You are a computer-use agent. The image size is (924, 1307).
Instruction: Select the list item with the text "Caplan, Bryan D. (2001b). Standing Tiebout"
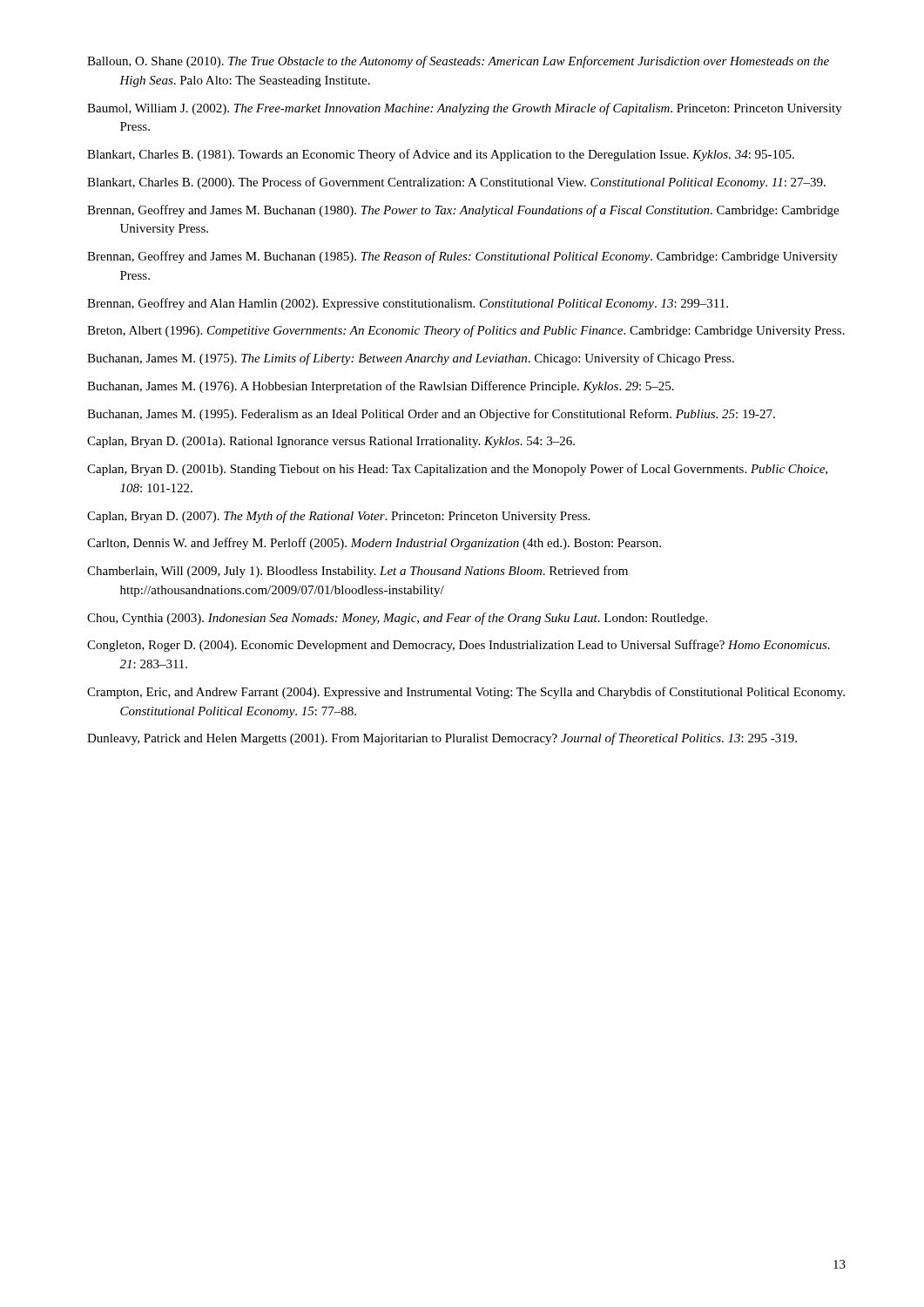coord(458,478)
